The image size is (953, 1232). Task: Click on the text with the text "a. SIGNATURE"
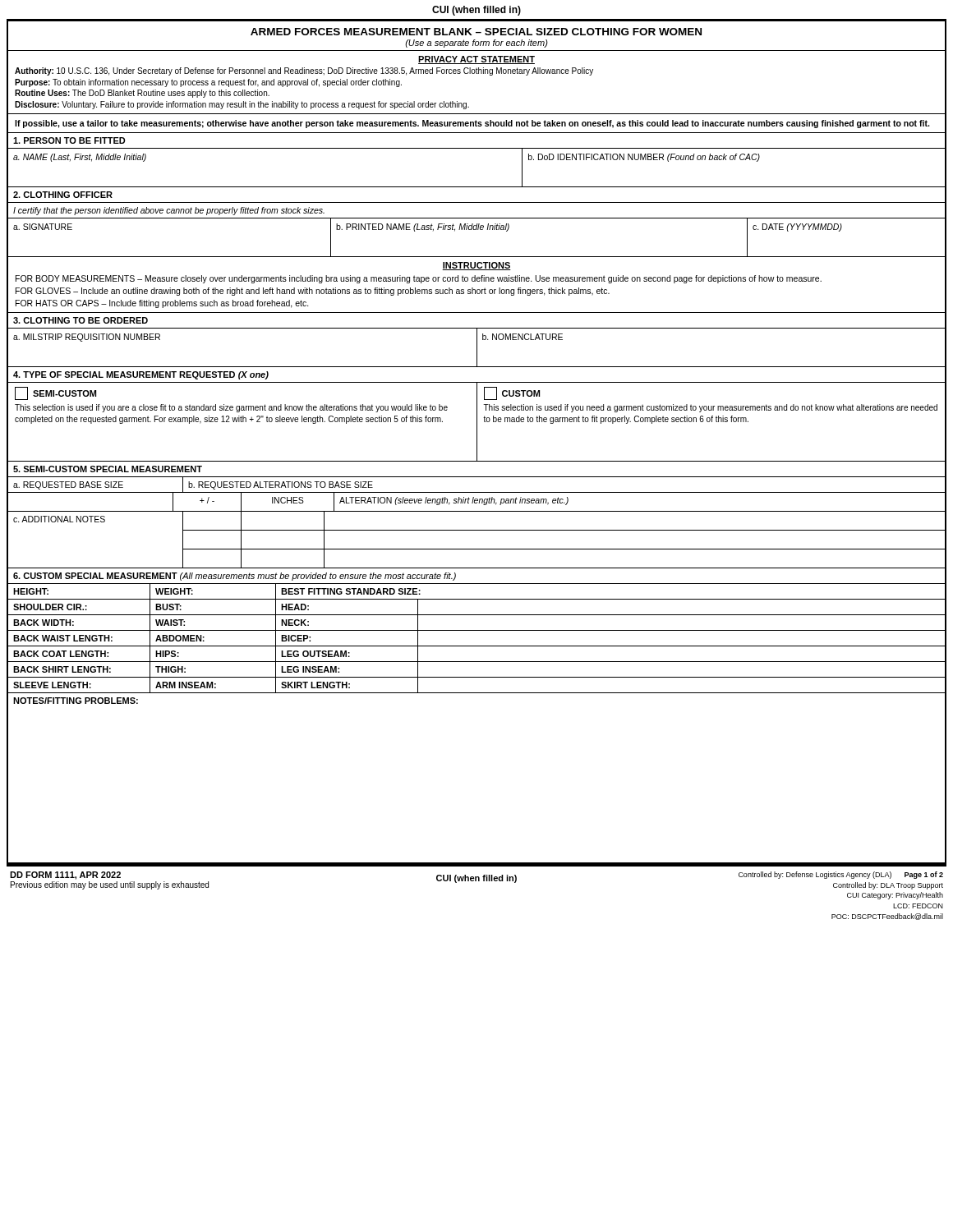(x=43, y=227)
